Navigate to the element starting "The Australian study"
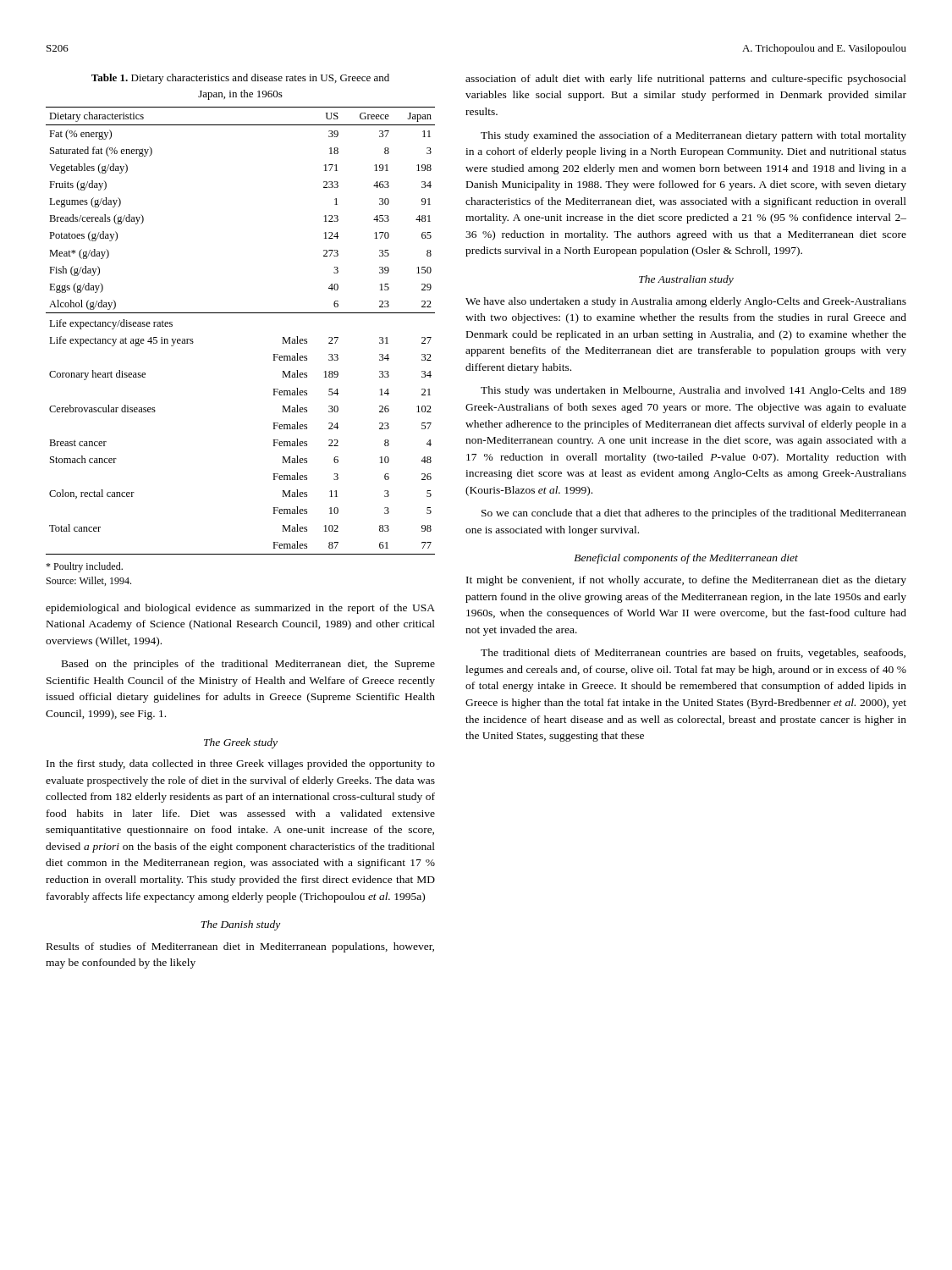This screenshot has height=1270, width=952. [686, 279]
